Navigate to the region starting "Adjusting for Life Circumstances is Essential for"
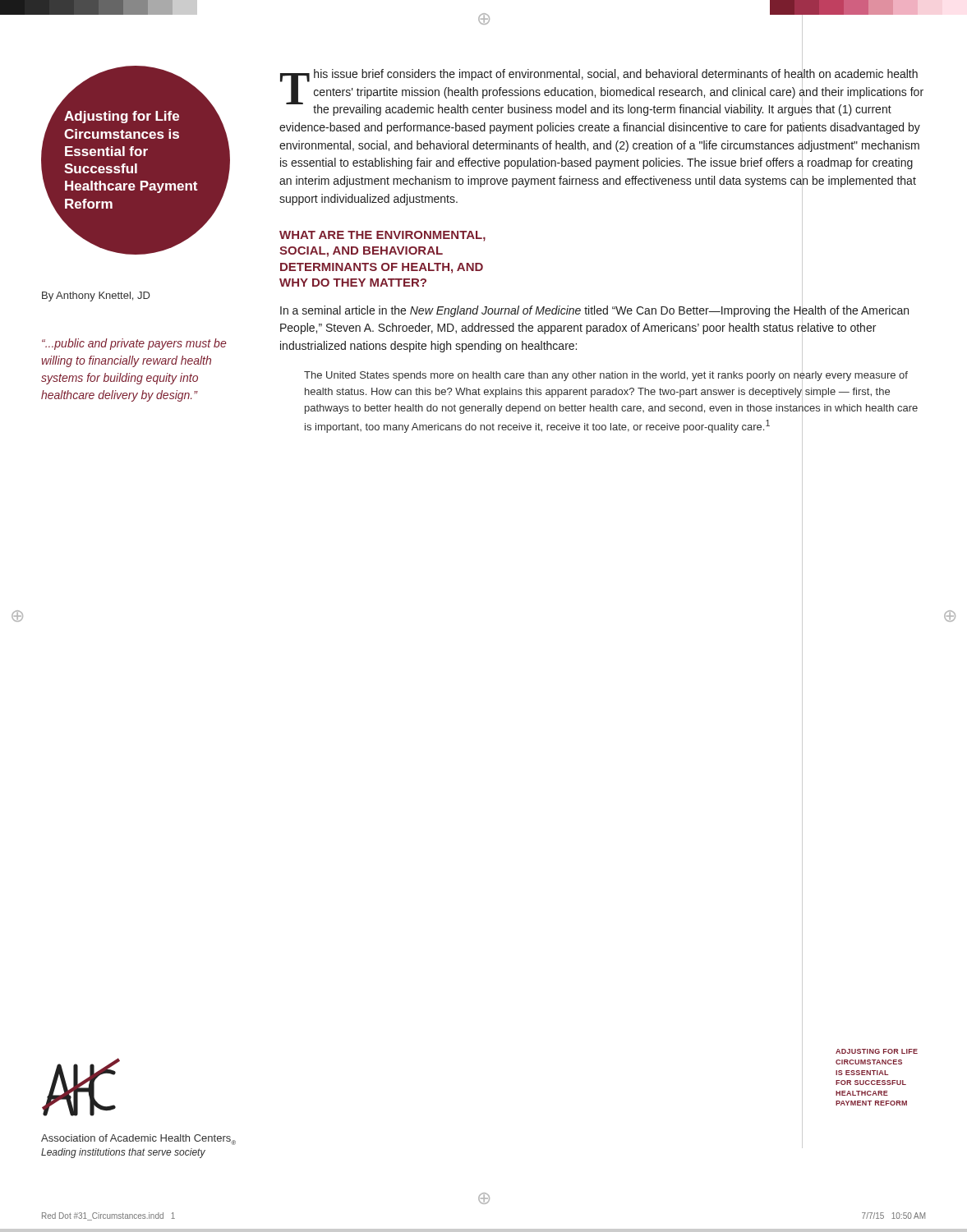 coord(136,160)
